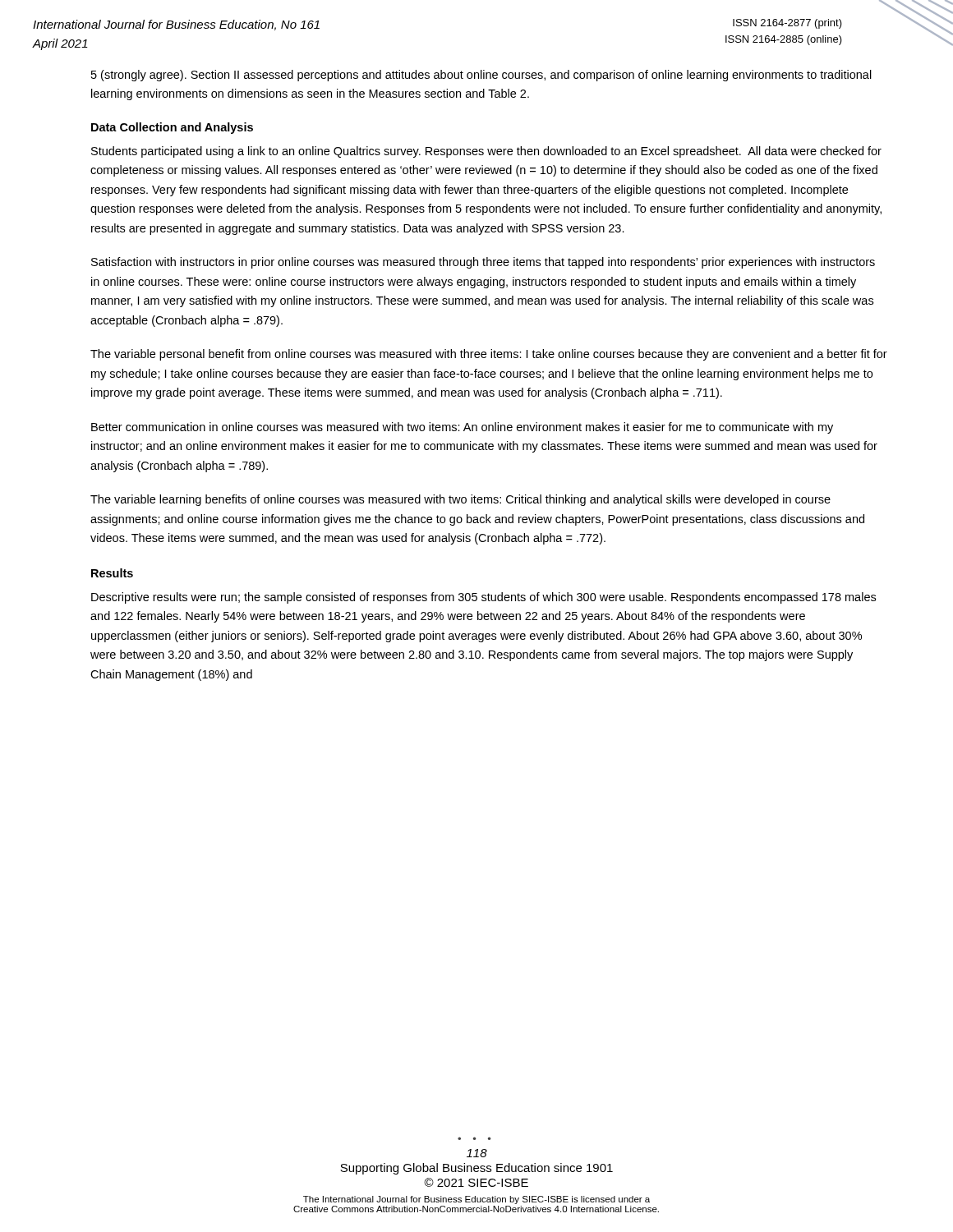The height and width of the screenshot is (1232, 953).
Task: Where is the passage that starts "The variable learning benefits of online courses"?
Action: tap(478, 519)
